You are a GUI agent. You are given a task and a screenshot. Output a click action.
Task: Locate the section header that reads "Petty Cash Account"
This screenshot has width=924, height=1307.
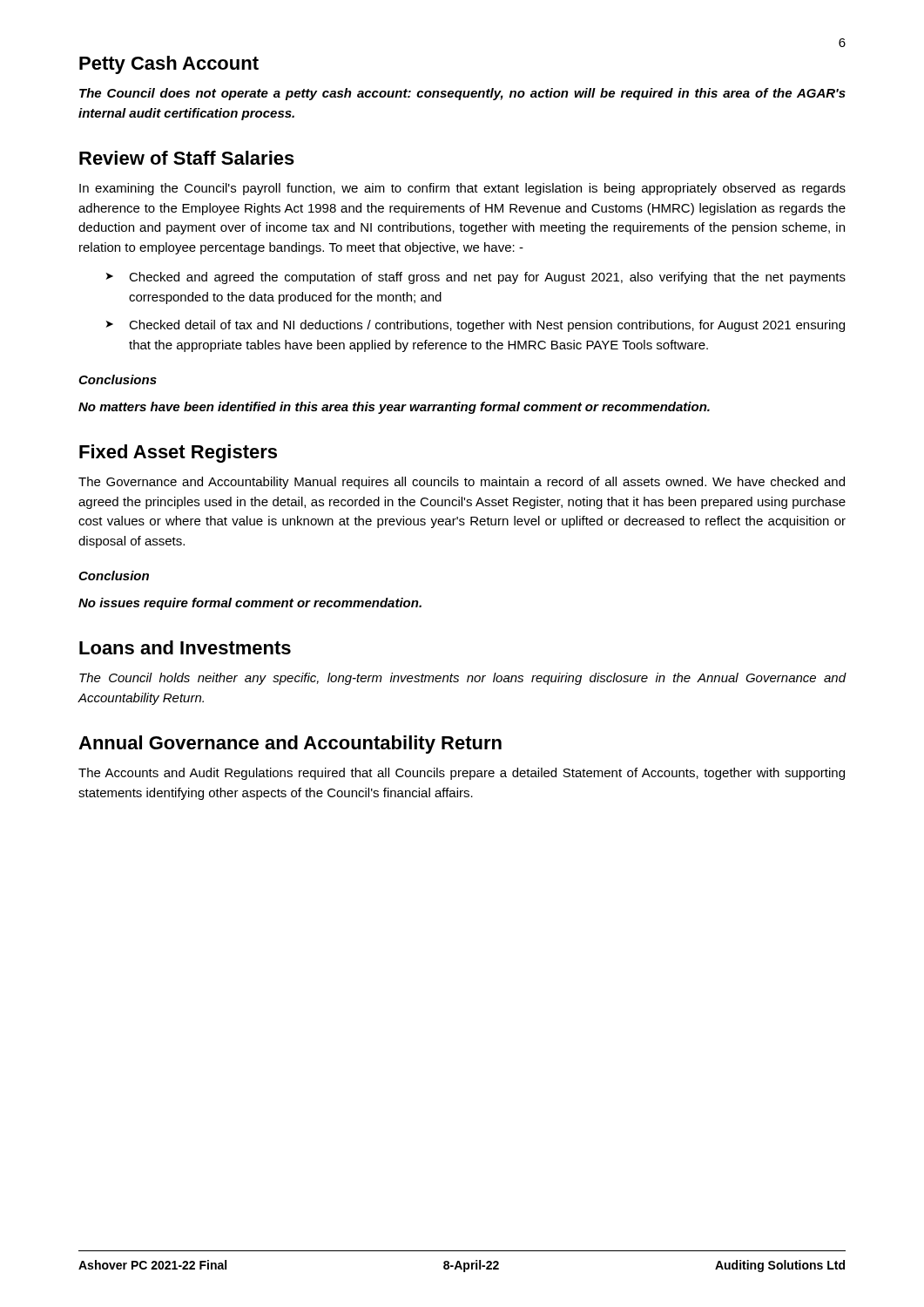169,65
